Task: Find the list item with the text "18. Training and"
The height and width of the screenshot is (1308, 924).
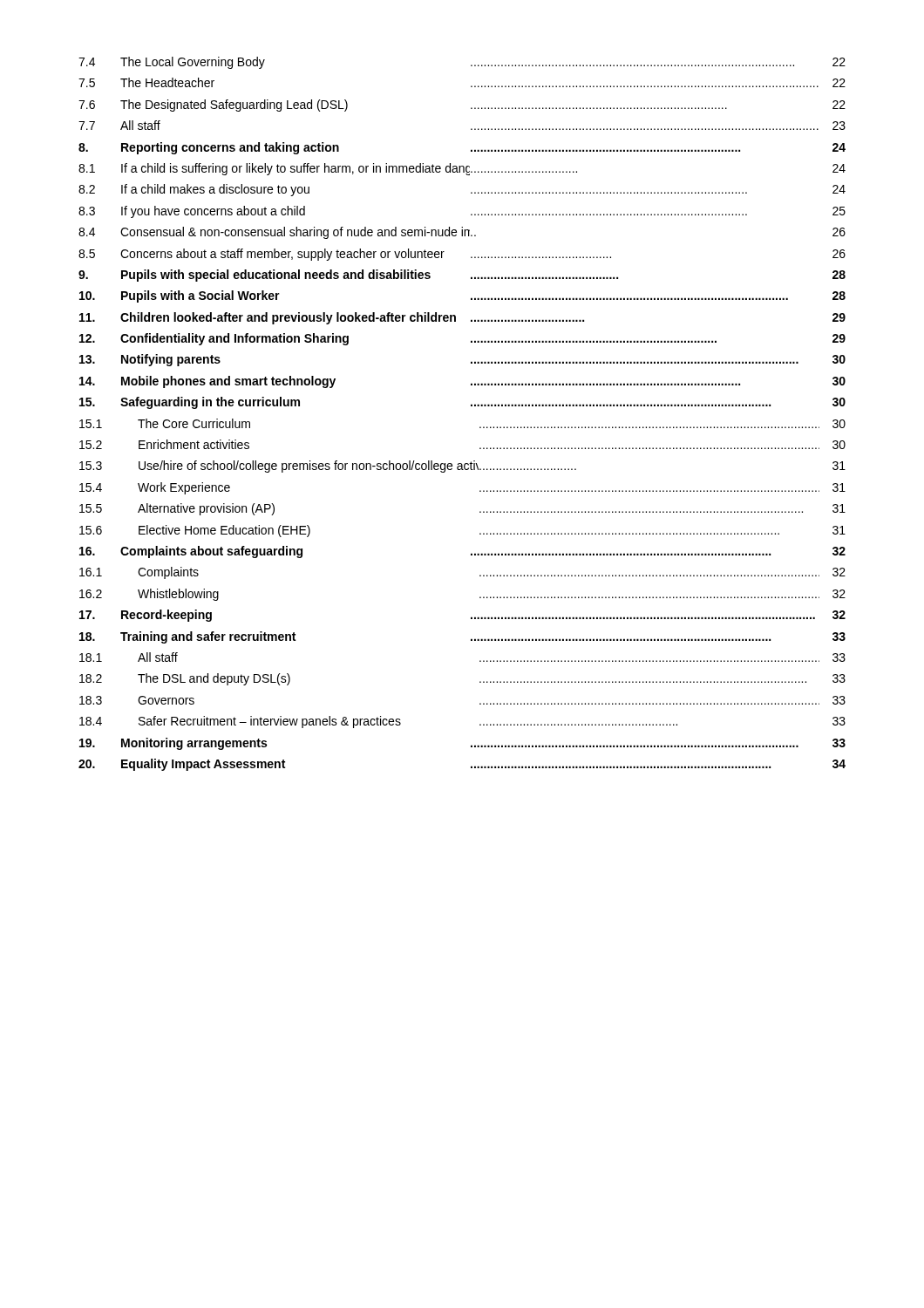Action: point(462,636)
